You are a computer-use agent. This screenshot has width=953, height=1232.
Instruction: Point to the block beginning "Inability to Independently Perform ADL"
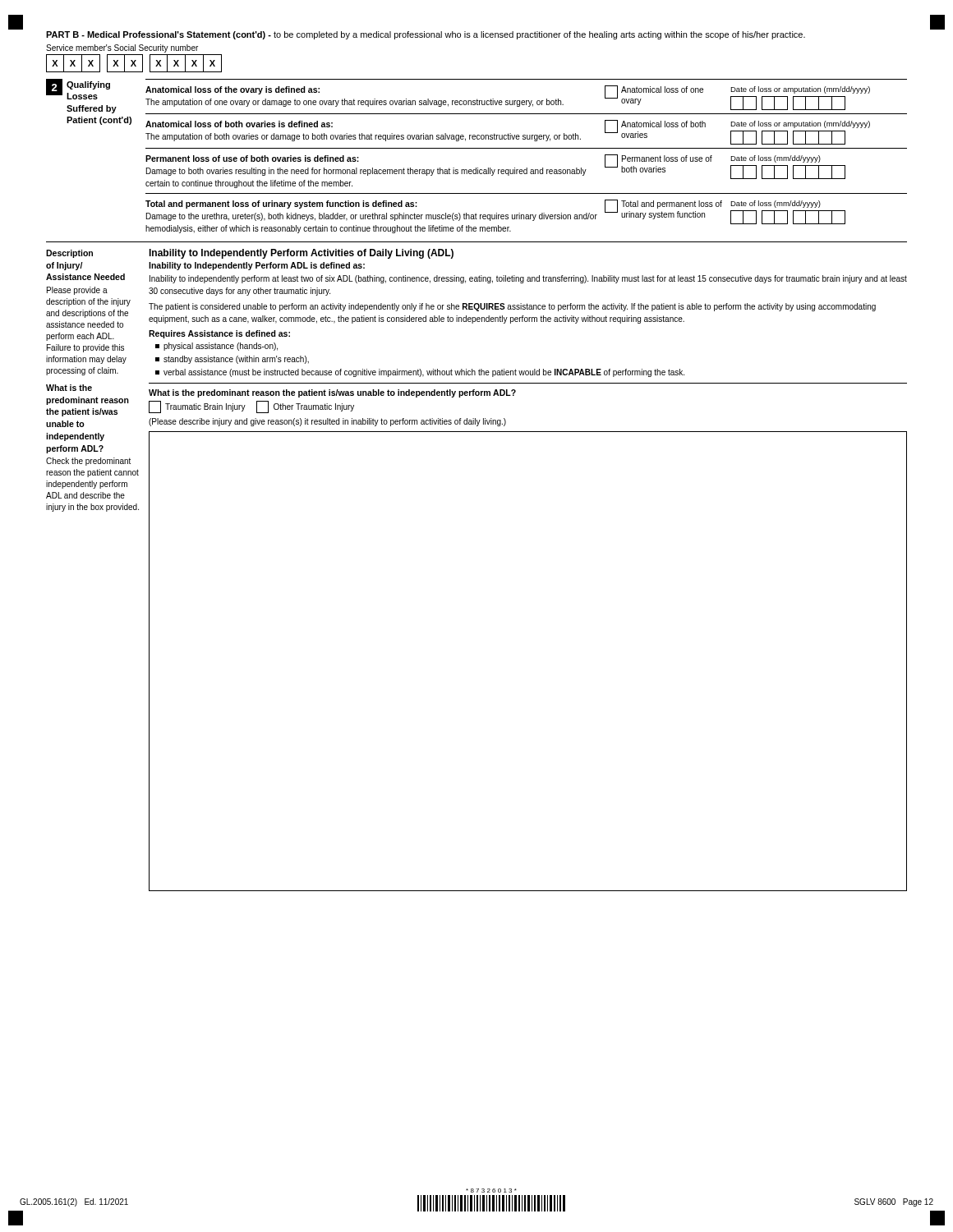click(528, 319)
